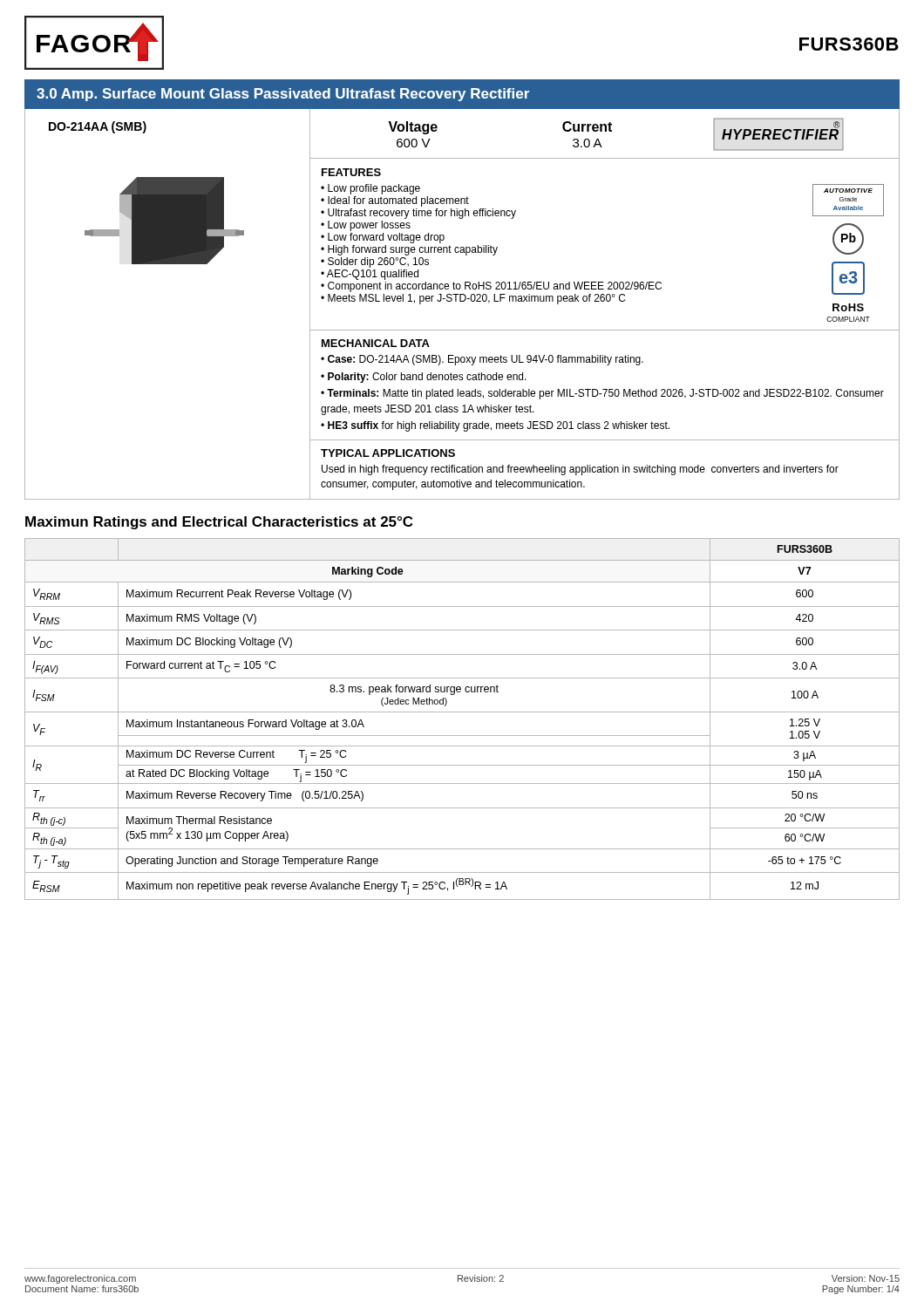Select the list item that says "• Solder dip 260°C, 10s"
The height and width of the screenshot is (1308, 924).
(375, 262)
